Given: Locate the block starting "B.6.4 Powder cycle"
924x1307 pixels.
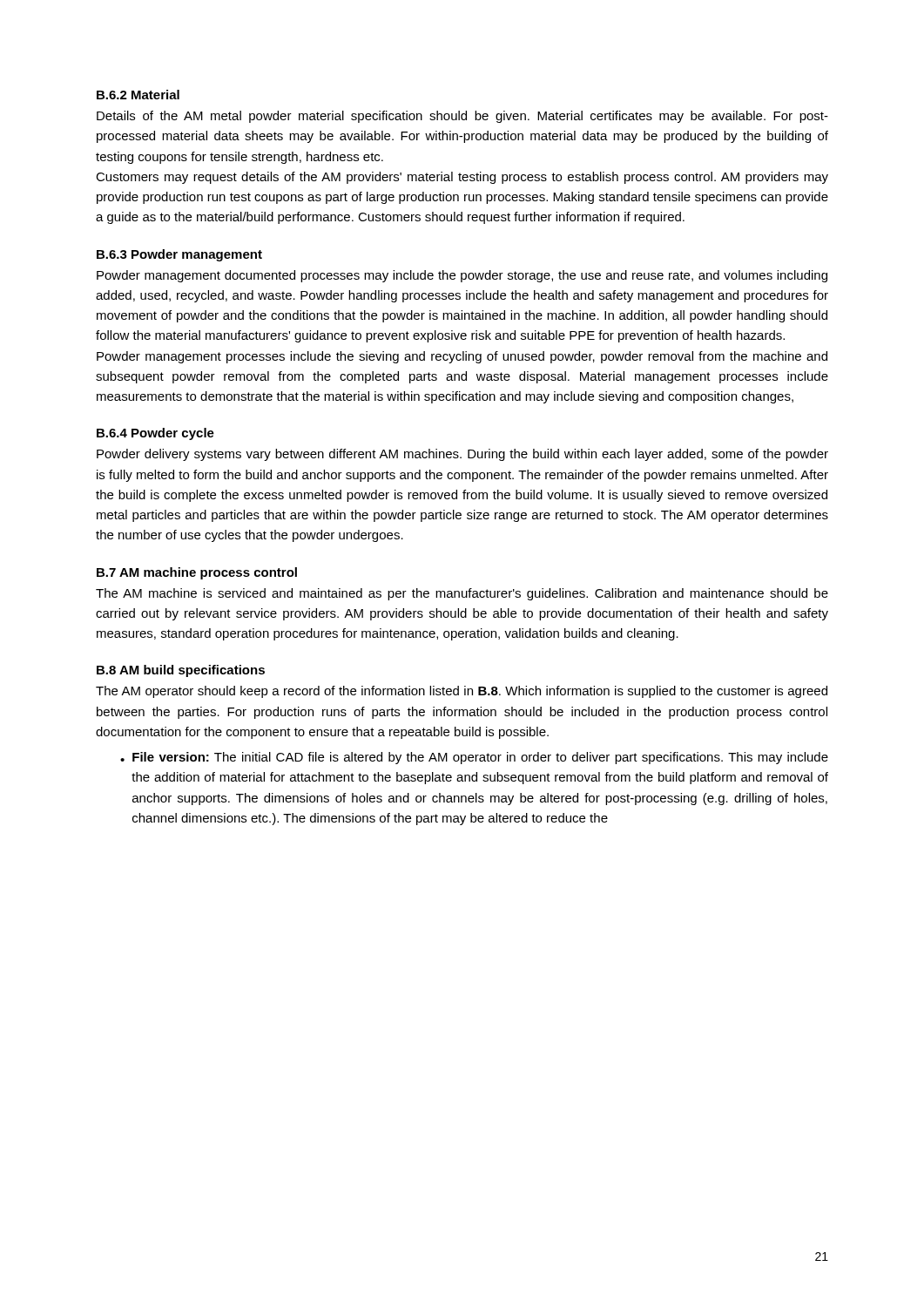Looking at the screenshot, I should click(x=155, y=433).
